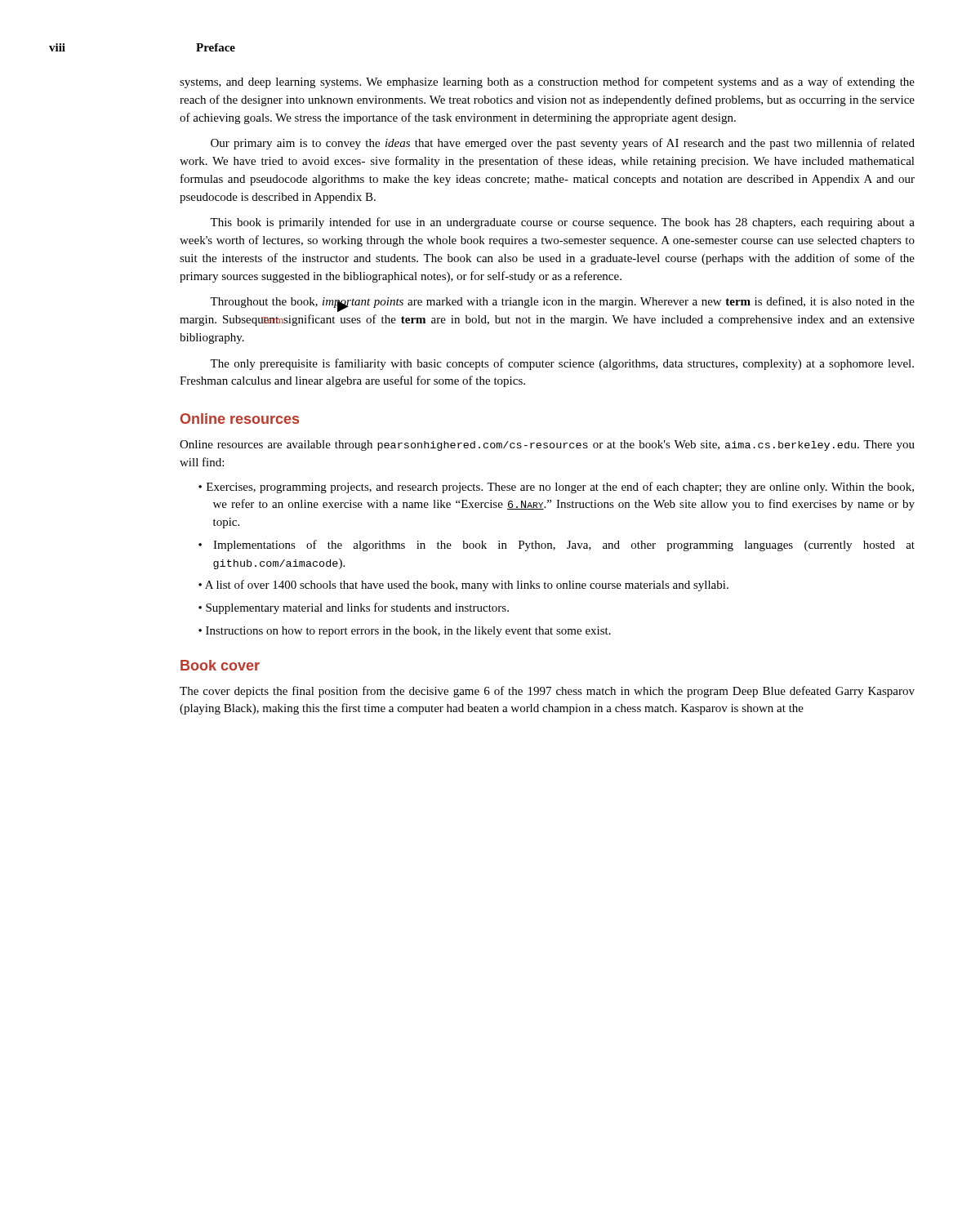The image size is (980, 1225).
Task: Point to the passage starting "Throughout the book,"
Action: [x=547, y=320]
